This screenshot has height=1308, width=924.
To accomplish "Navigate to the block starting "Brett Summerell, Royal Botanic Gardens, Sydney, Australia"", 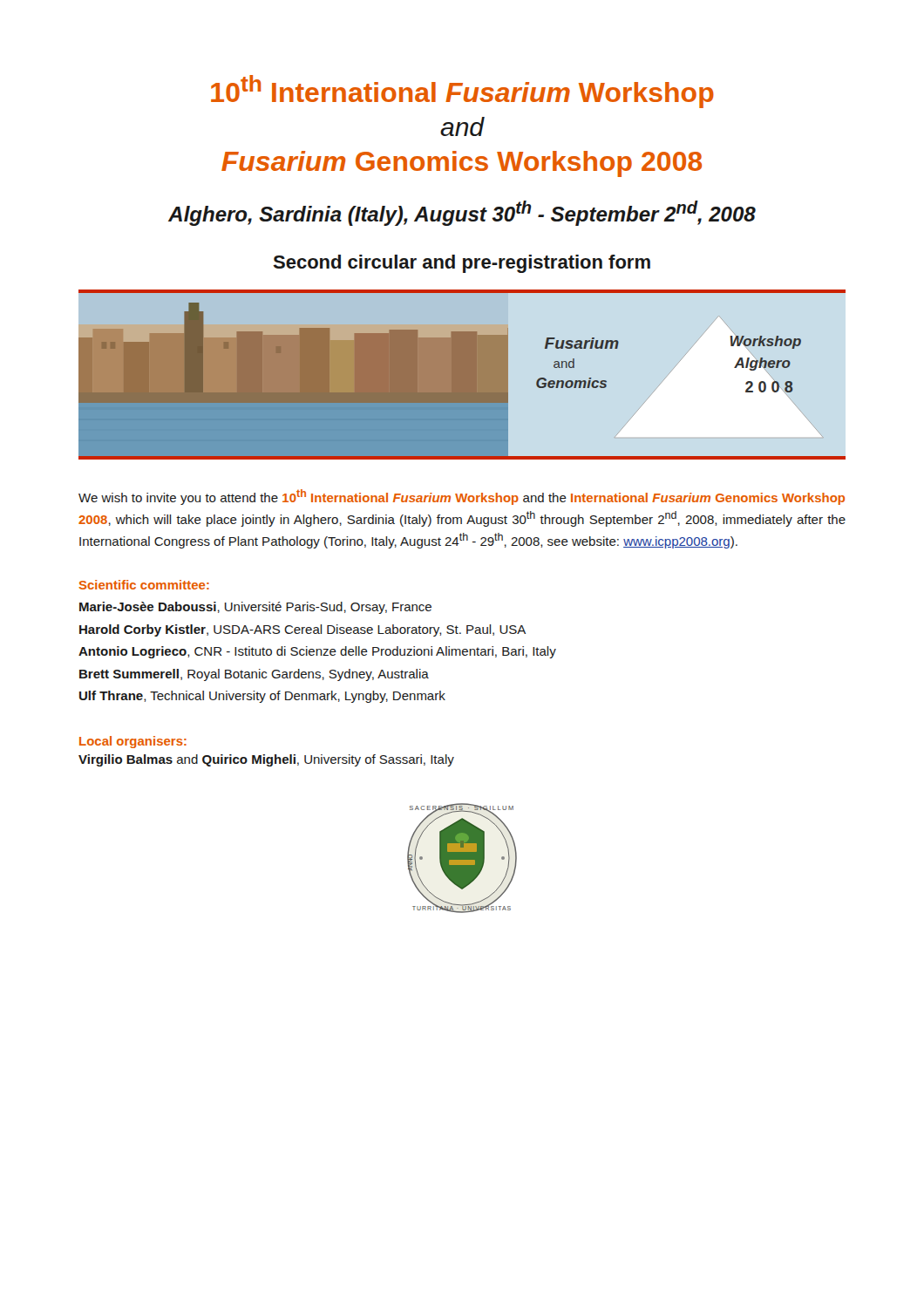I will tap(253, 674).
